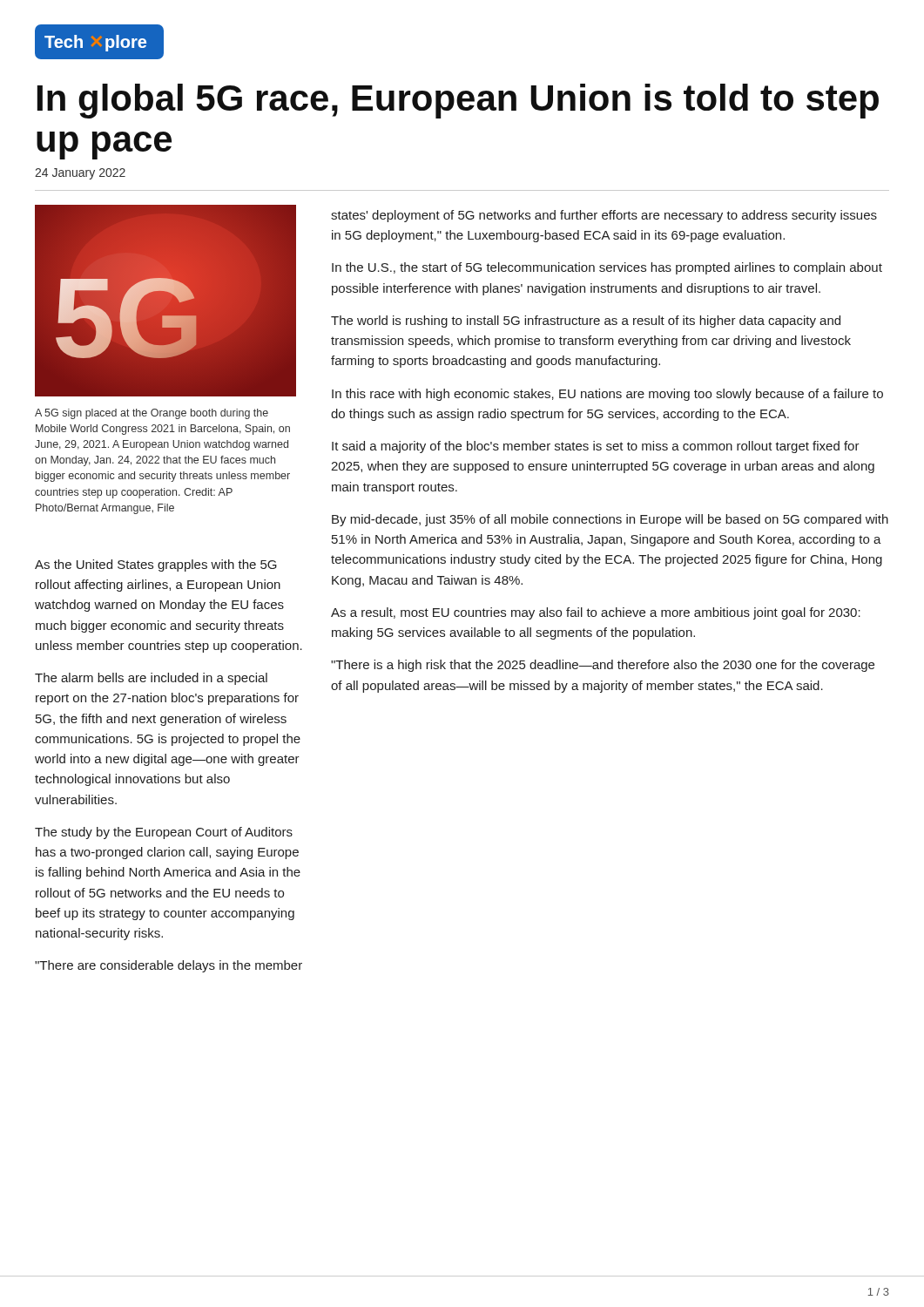Screen dimensions: 1307x924
Task: Find the logo
Action: click(462, 43)
